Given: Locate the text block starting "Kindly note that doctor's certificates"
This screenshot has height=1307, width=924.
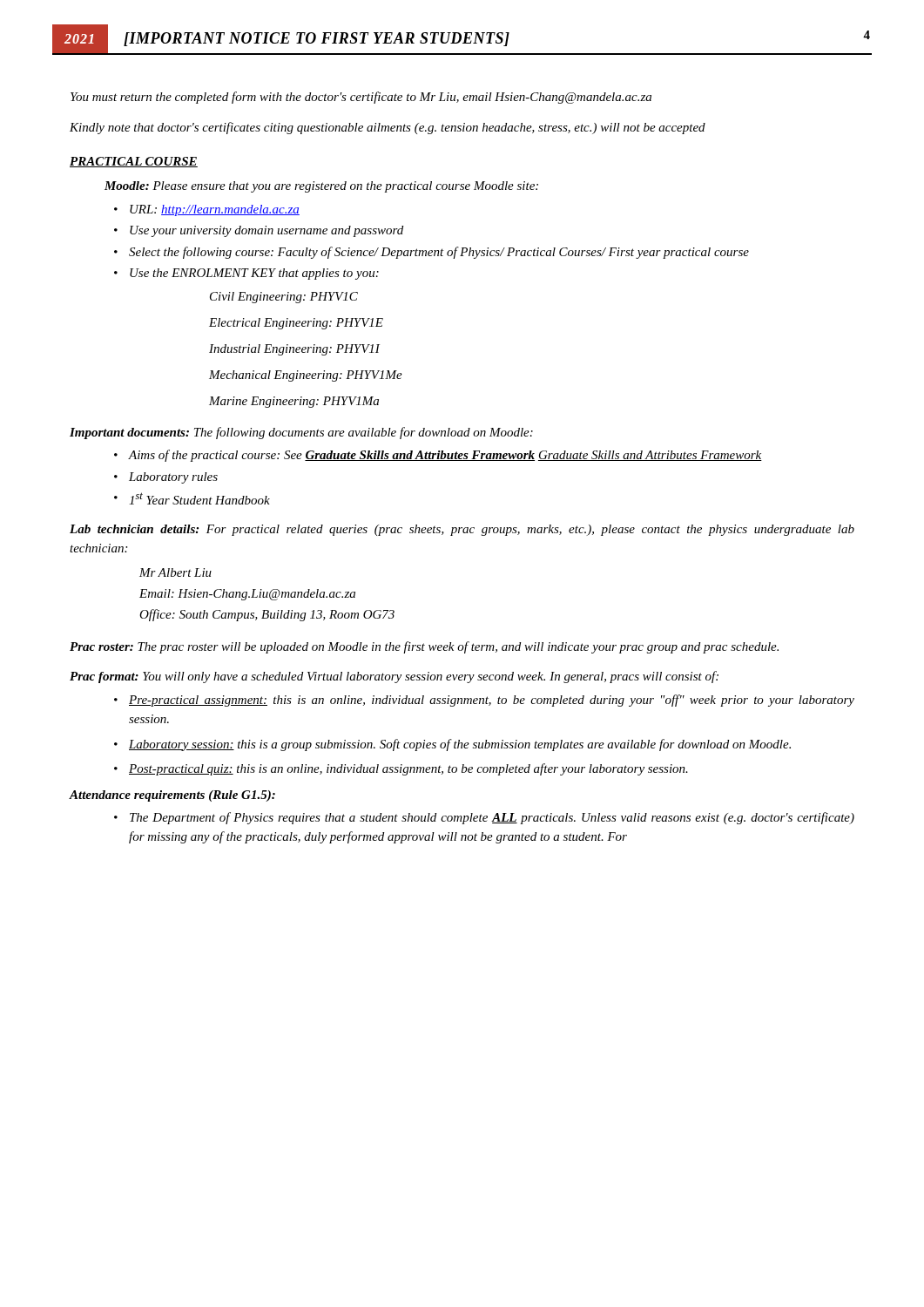Looking at the screenshot, I should click(x=387, y=127).
